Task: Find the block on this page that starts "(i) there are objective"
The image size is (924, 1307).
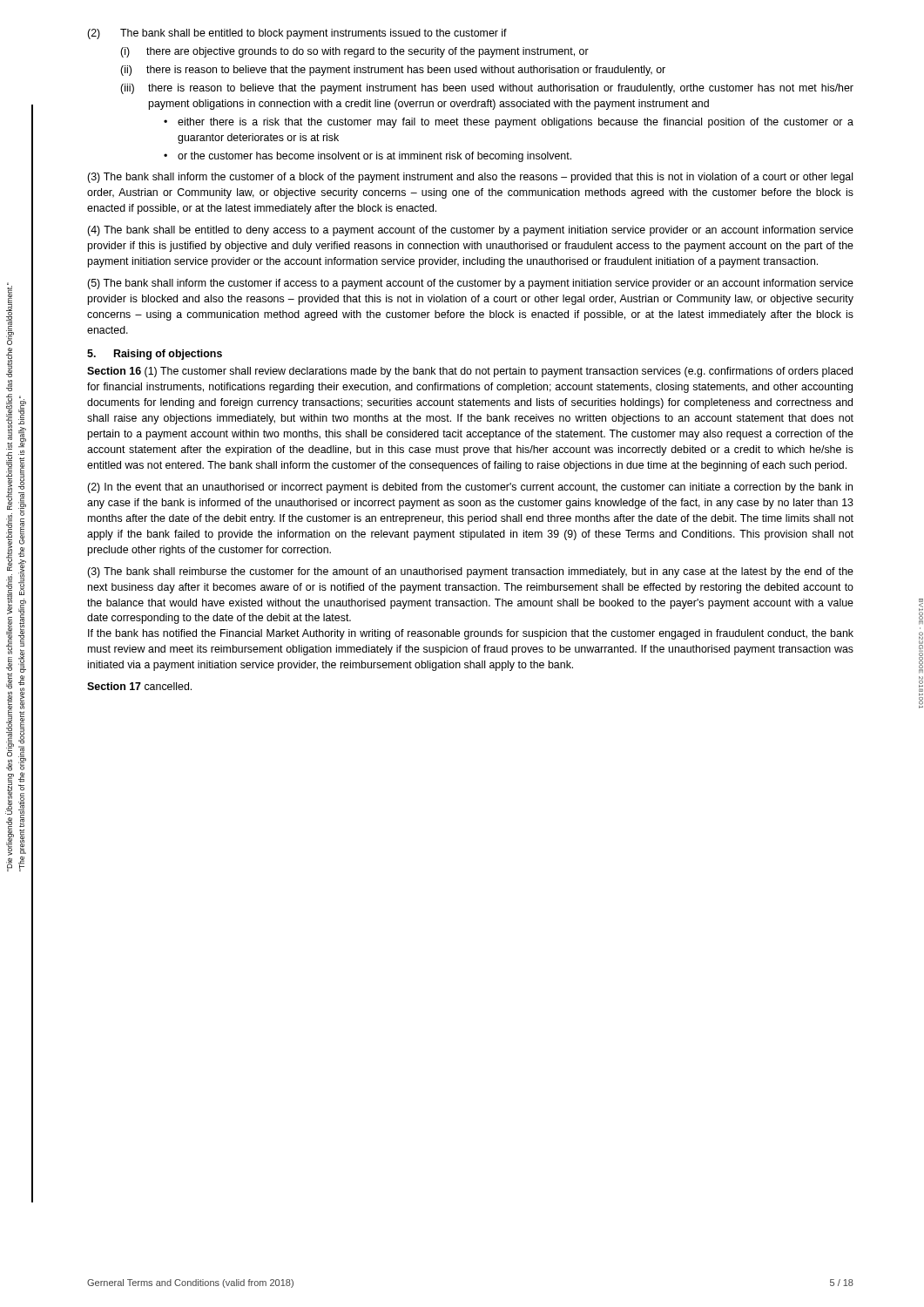Action: click(354, 52)
